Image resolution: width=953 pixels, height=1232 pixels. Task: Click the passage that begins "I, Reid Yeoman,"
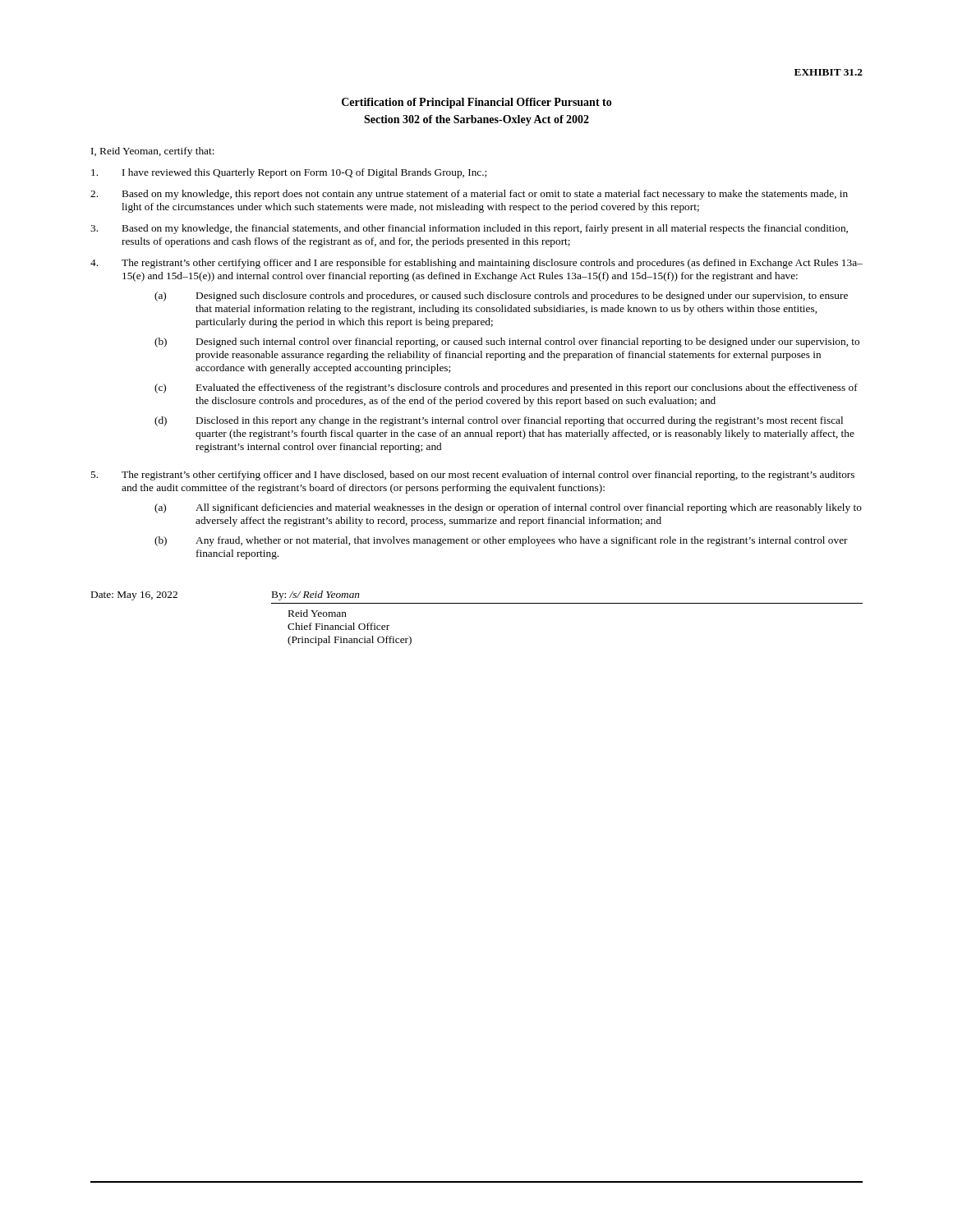click(153, 151)
